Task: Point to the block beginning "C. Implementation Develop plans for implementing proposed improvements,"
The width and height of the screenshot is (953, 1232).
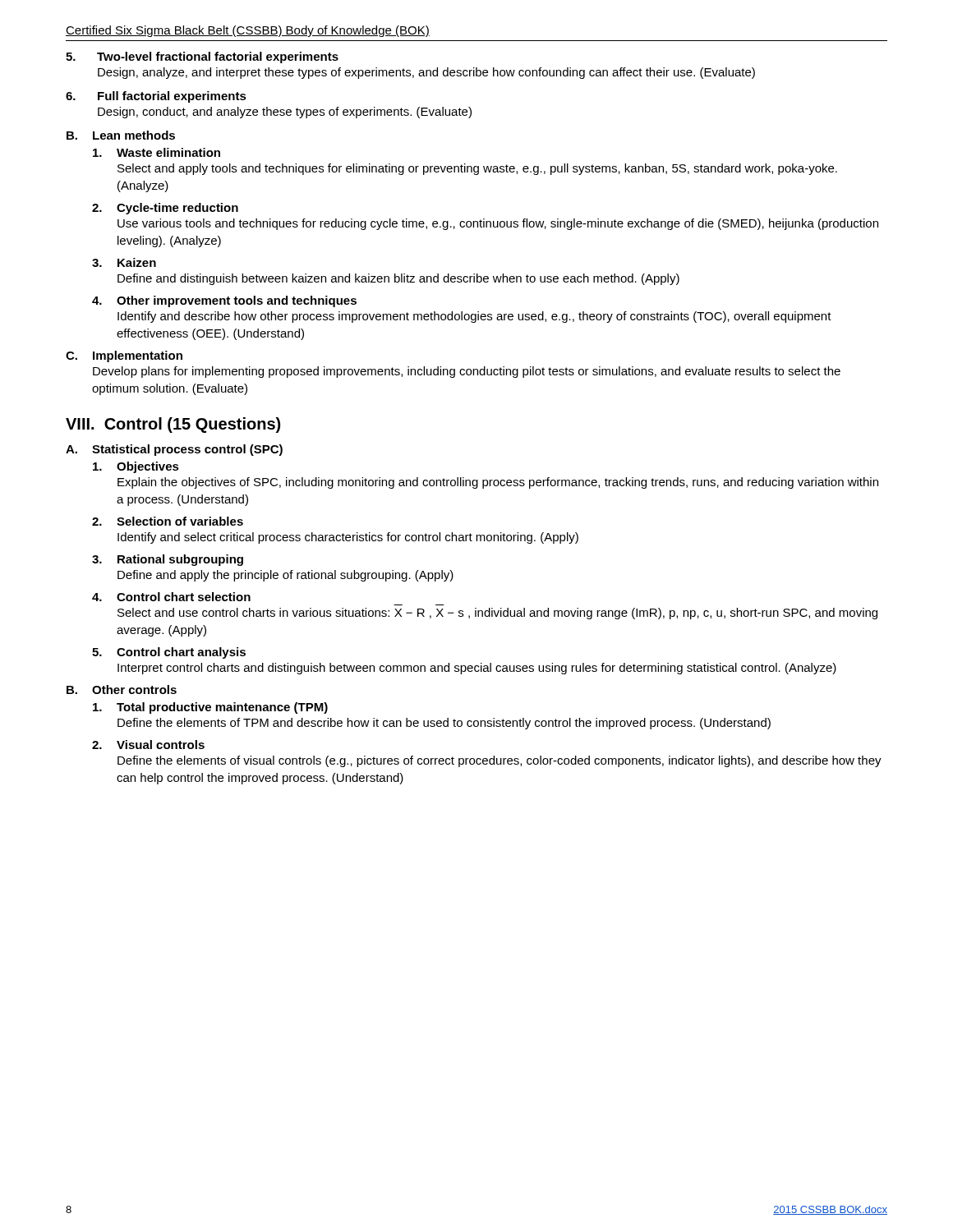Action: tap(476, 372)
